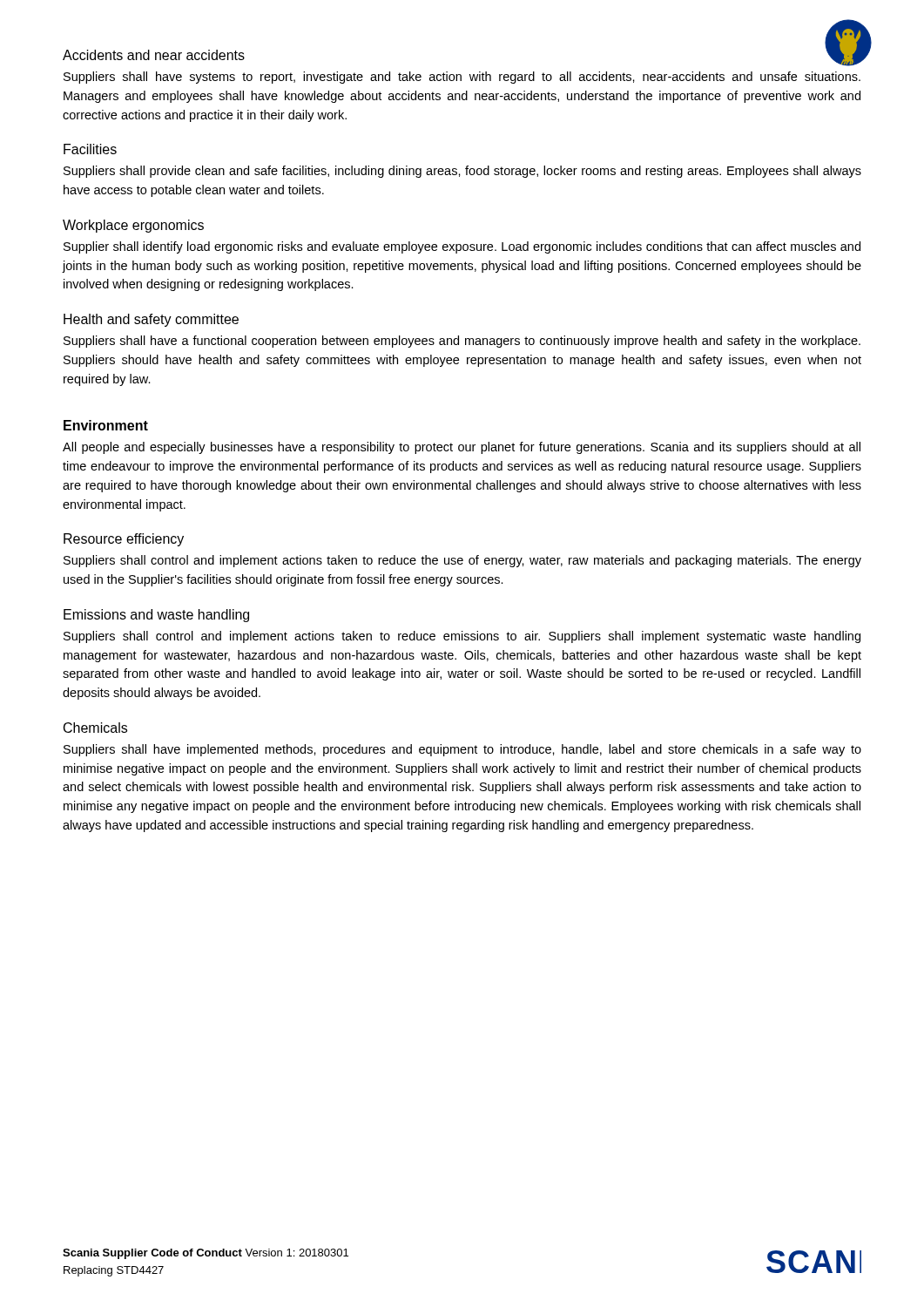Click on the region starting "Suppliers shall have implemented methods, procedures and"
This screenshot has height=1307, width=924.
tap(462, 787)
